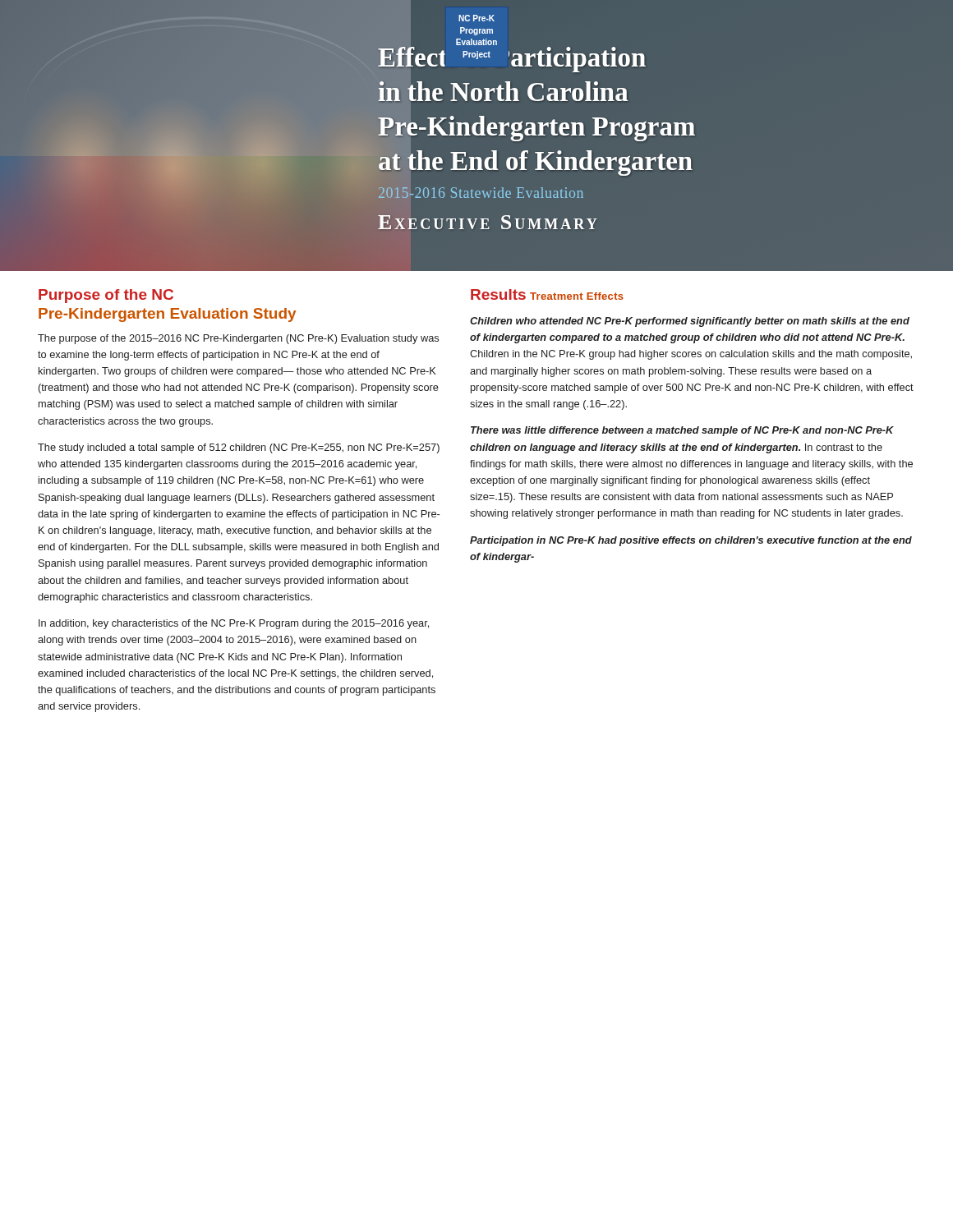Find the photo
This screenshot has width=953, height=1232.
[476, 136]
